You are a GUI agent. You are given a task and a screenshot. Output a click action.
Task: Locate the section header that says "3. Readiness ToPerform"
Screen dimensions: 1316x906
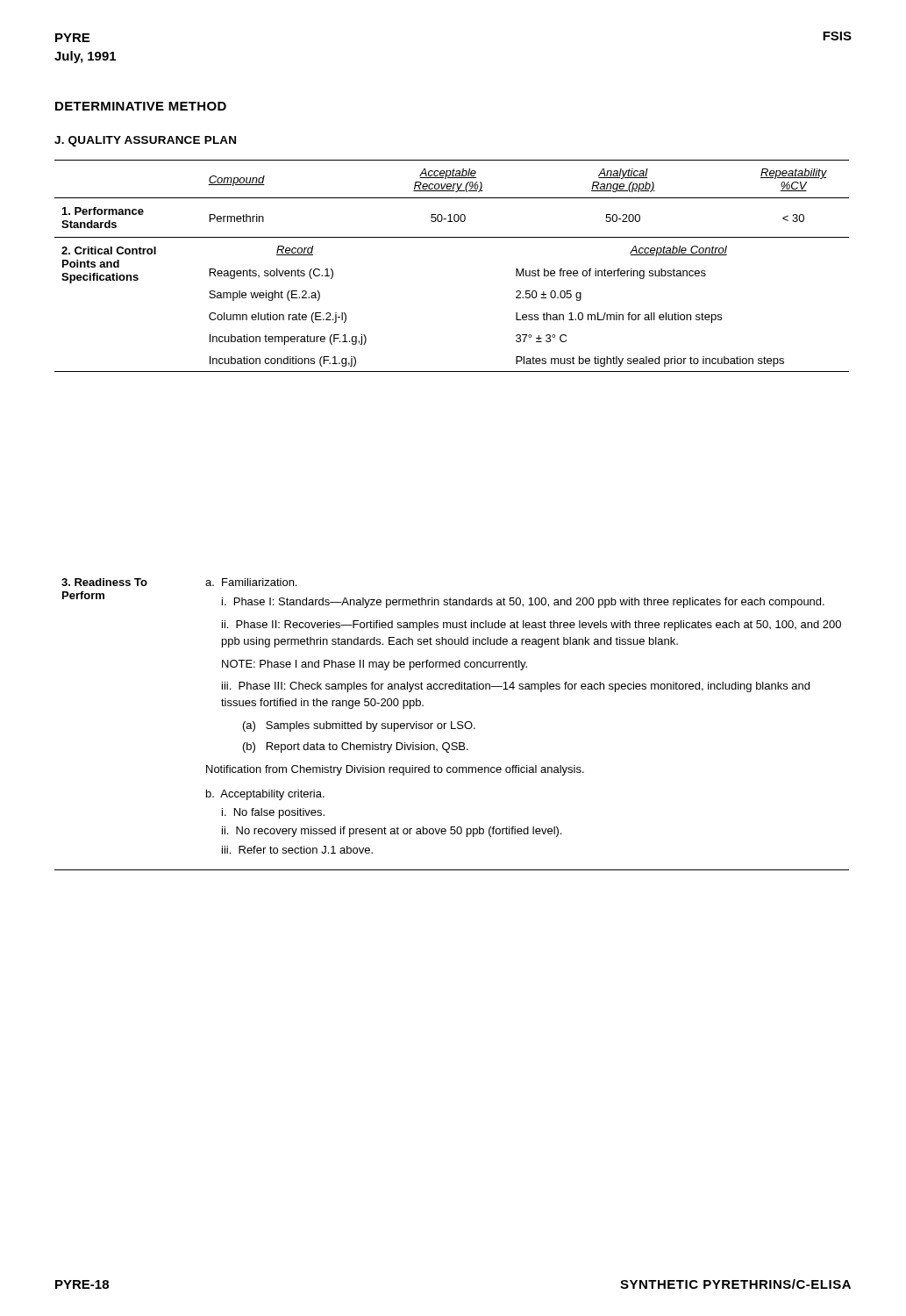click(104, 589)
